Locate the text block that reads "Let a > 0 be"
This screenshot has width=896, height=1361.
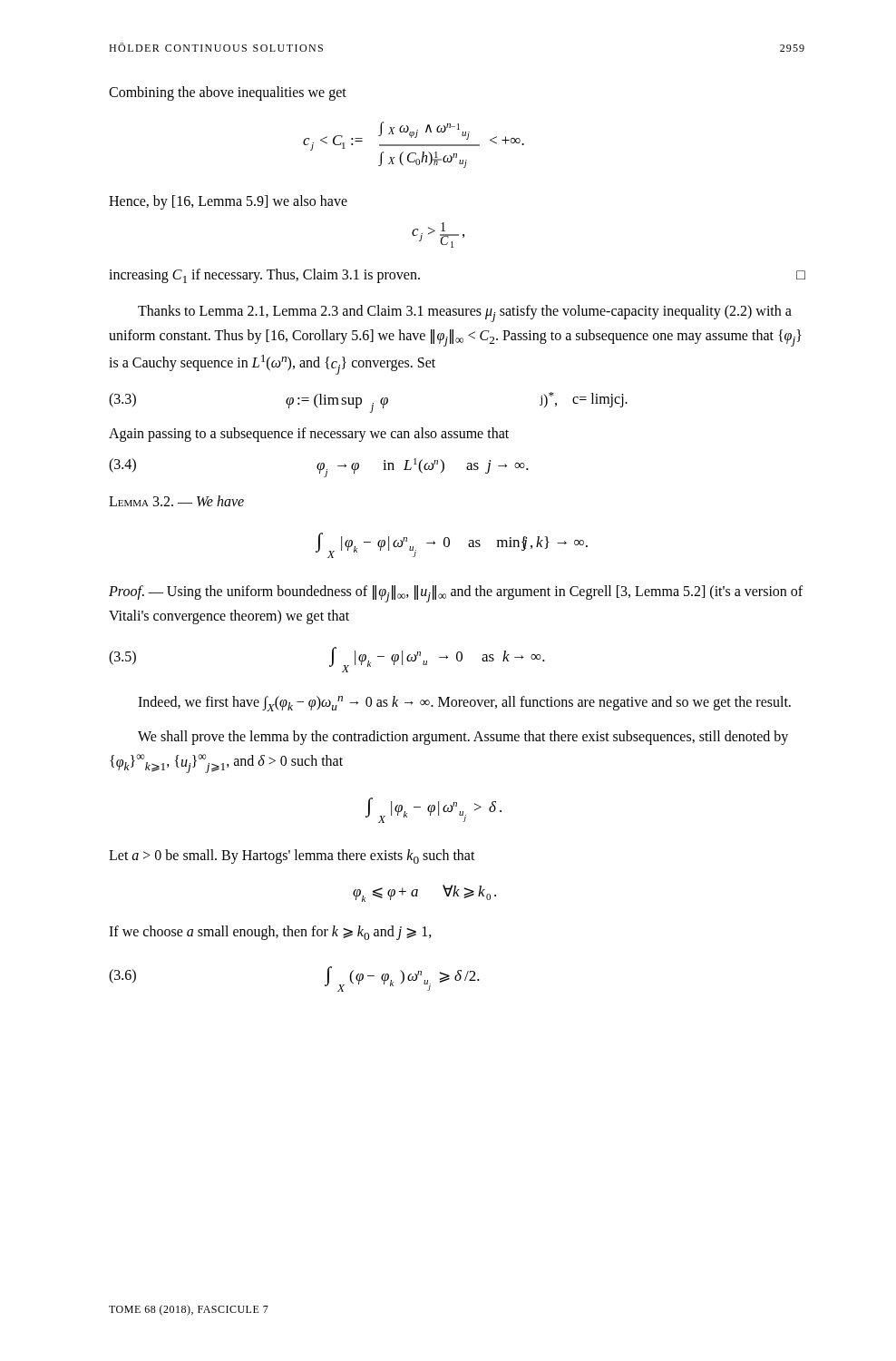point(292,857)
